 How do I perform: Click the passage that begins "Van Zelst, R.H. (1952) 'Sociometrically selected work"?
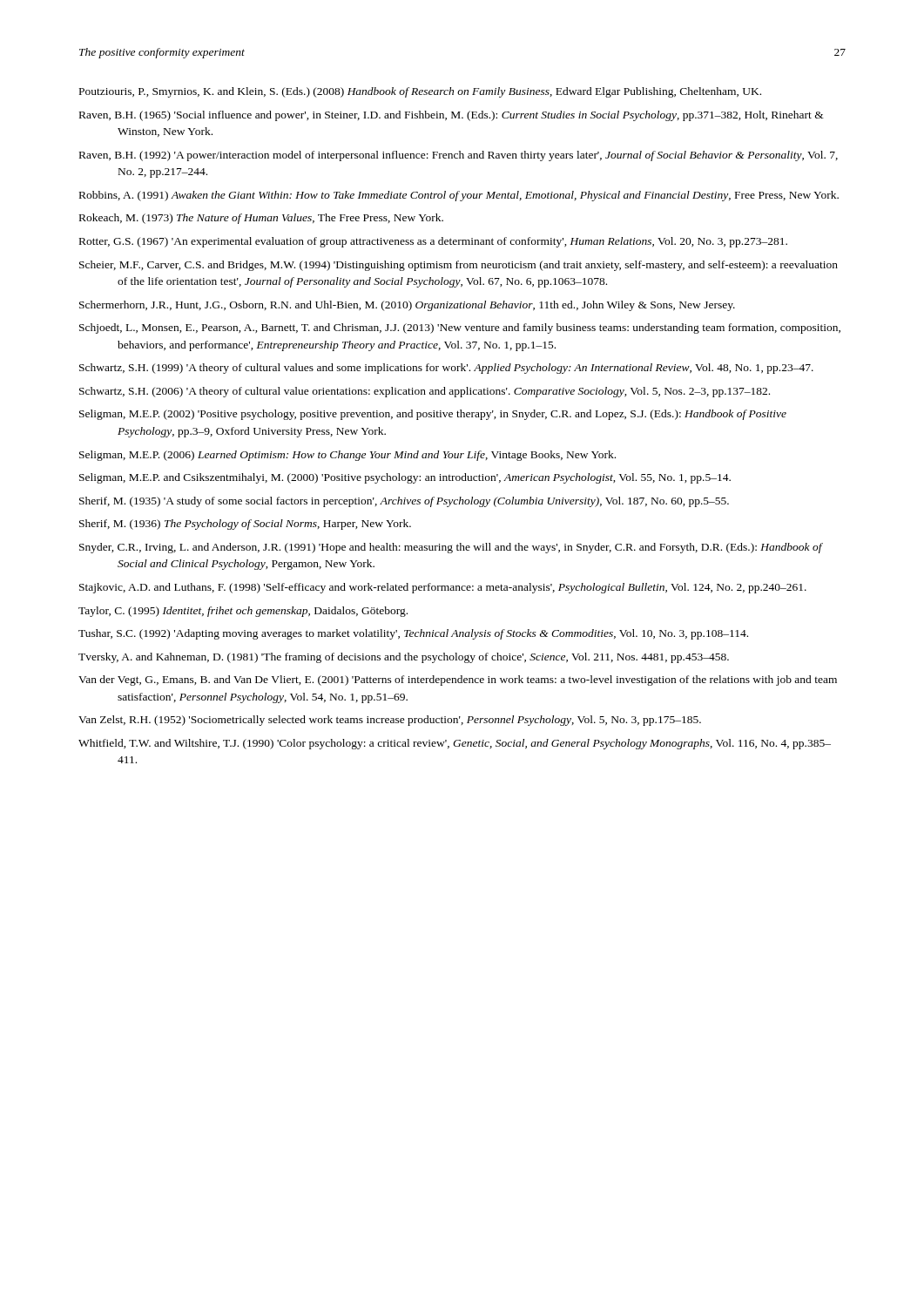[390, 720]
